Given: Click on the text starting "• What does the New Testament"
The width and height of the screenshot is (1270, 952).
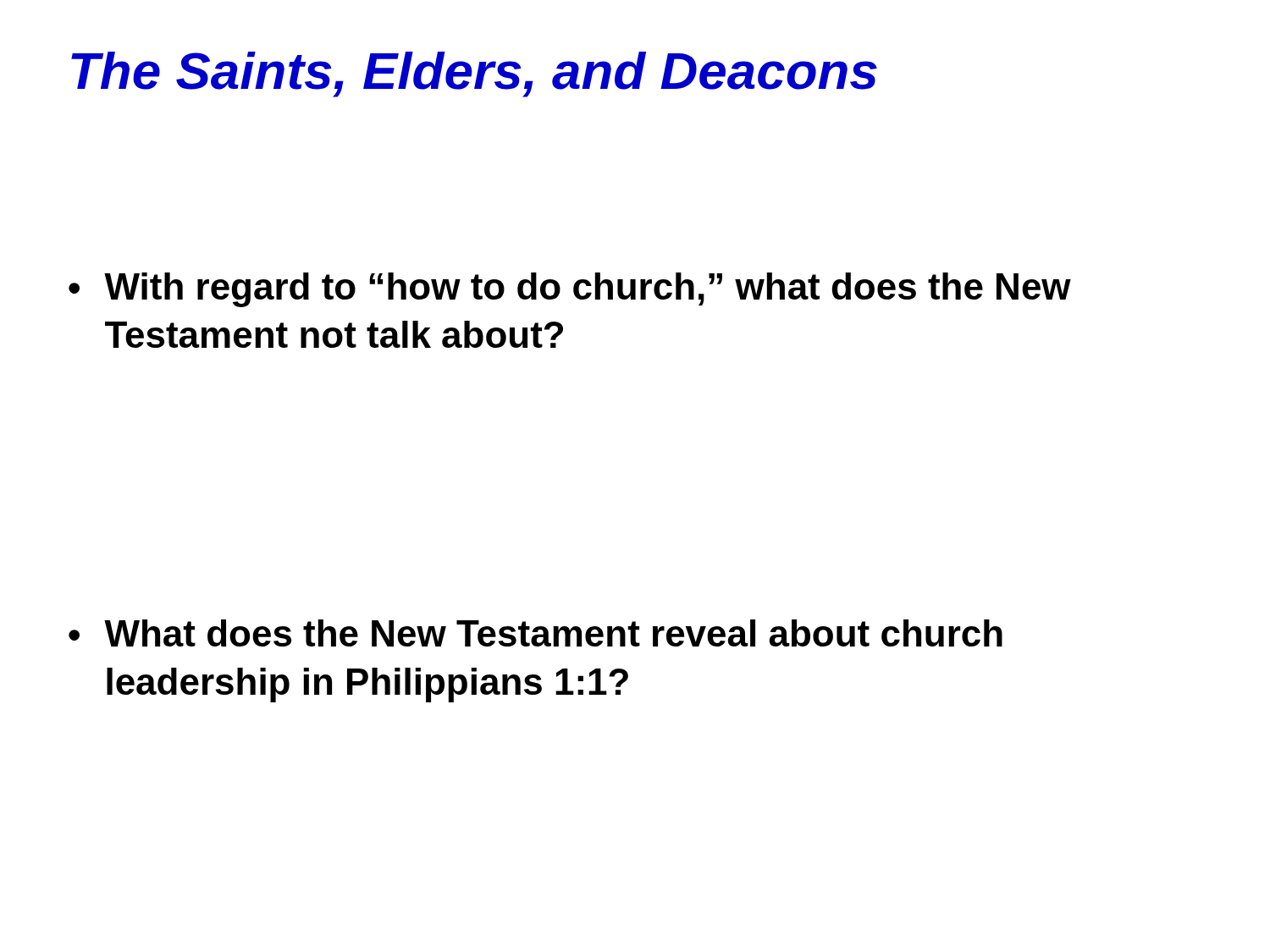Looking at the screenshot, I should point(626,658).
